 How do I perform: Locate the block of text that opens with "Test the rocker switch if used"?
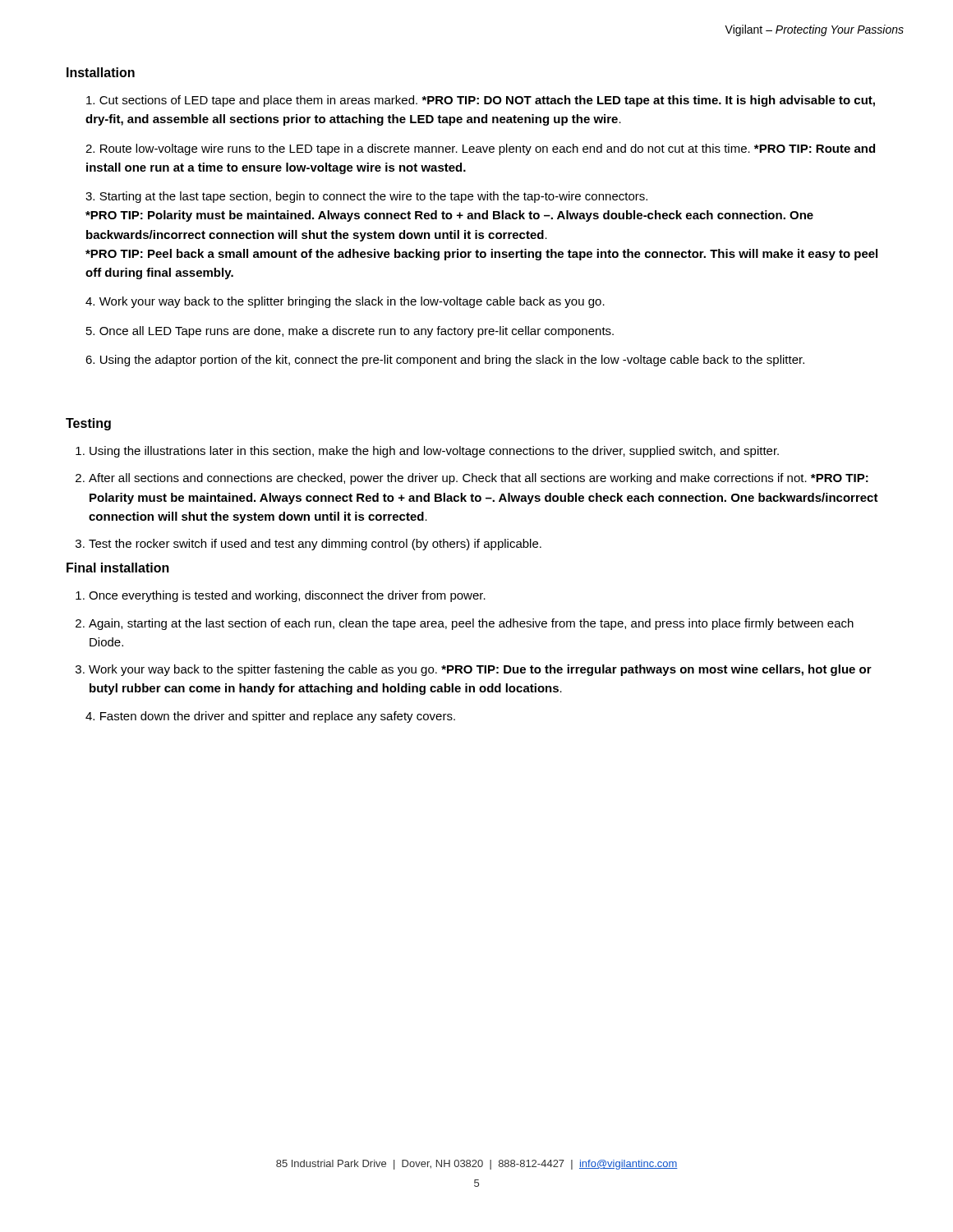pyautogui.click(x=315, y=543)
